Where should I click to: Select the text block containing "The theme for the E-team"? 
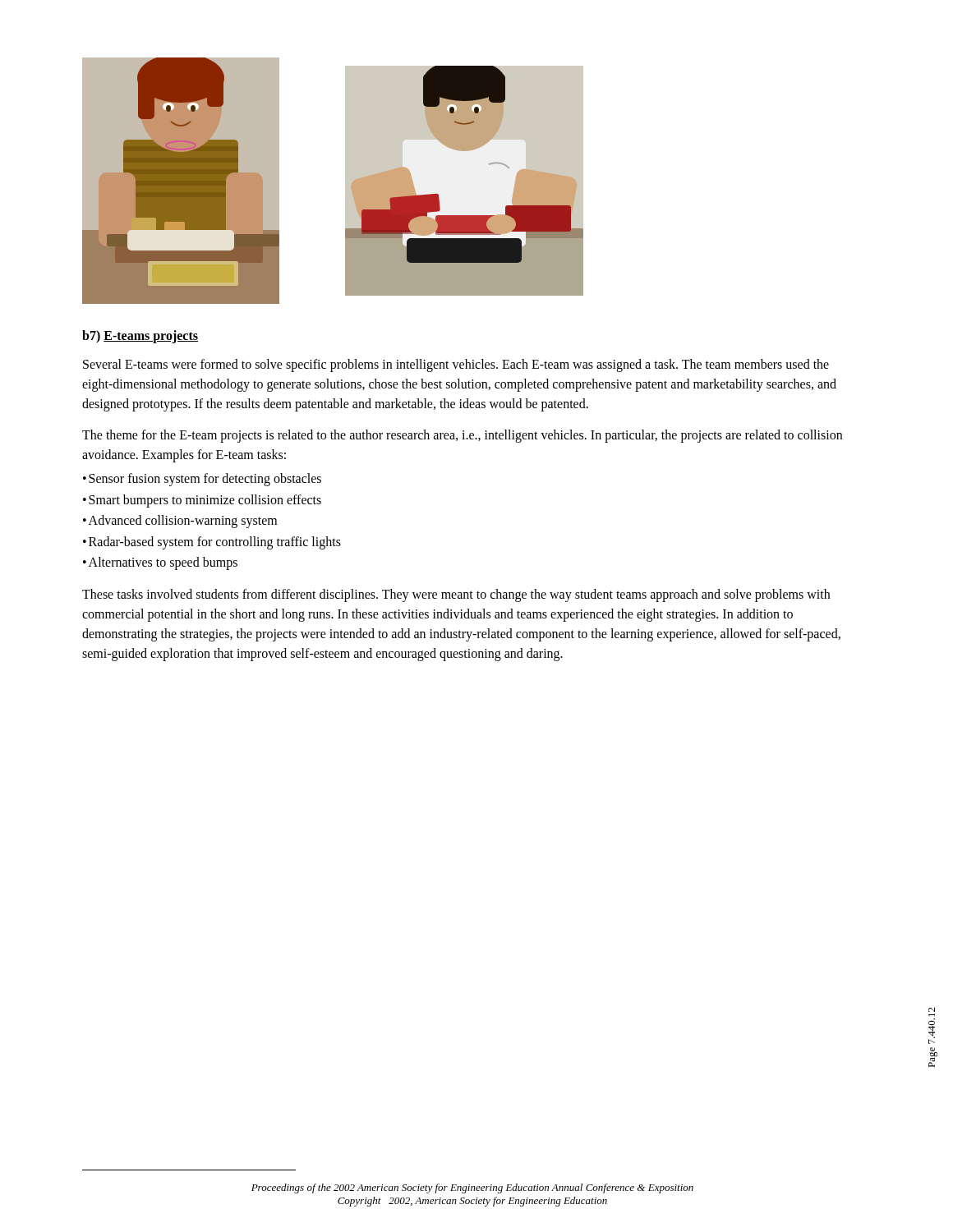[462, 445]
